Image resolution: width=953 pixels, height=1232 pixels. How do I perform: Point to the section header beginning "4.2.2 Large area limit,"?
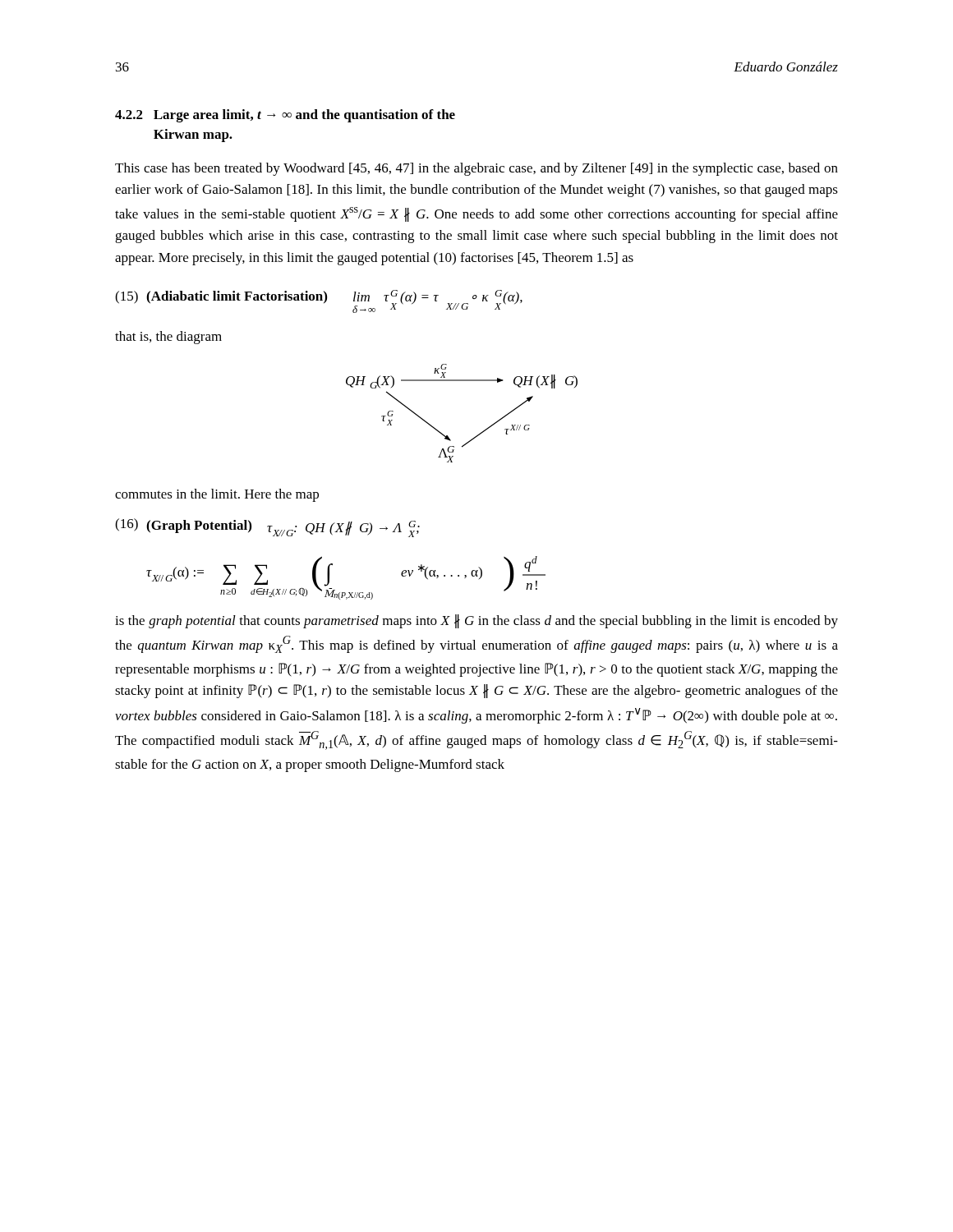(285, 124)
